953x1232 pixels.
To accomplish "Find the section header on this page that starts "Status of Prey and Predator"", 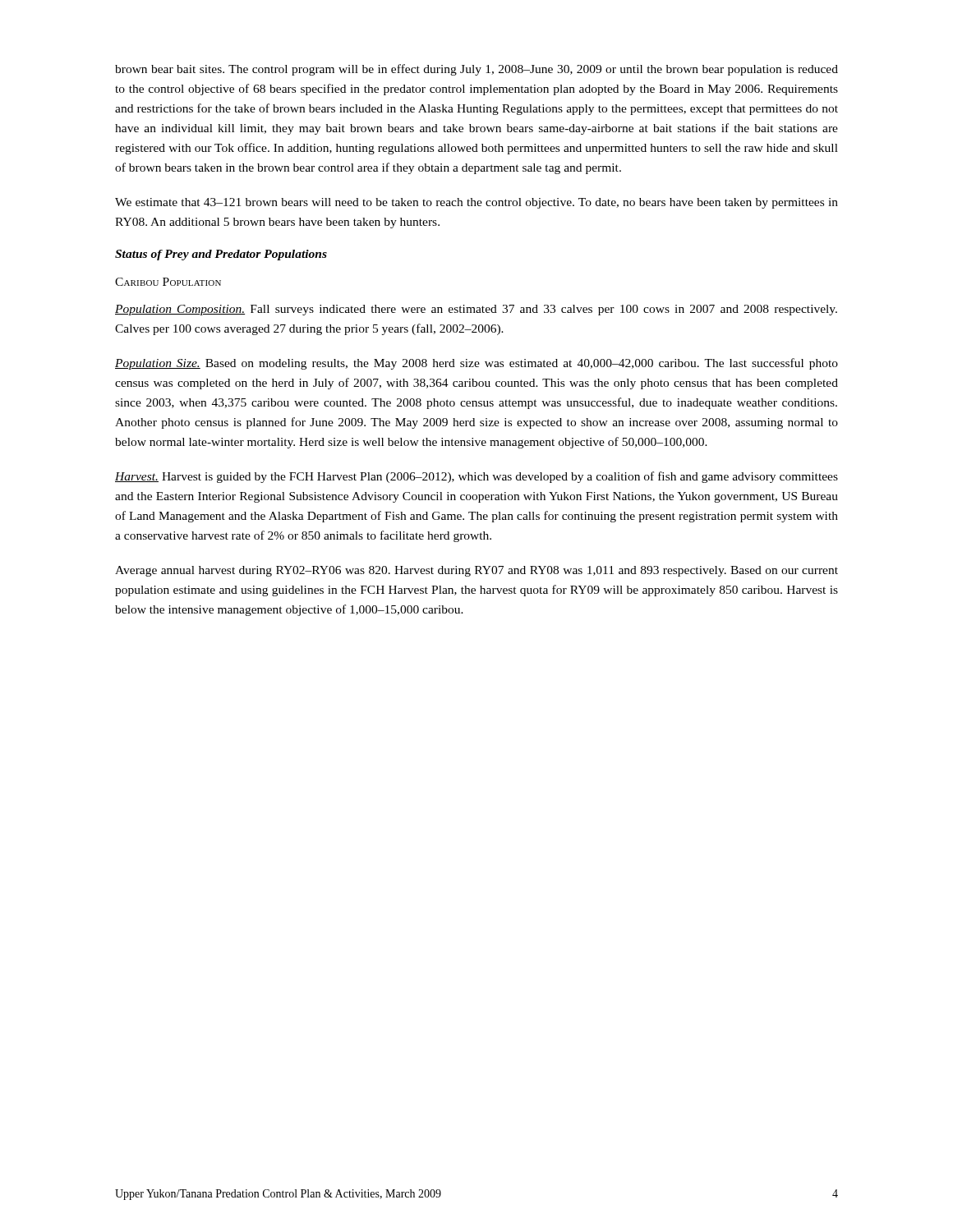I will [221, 253].
